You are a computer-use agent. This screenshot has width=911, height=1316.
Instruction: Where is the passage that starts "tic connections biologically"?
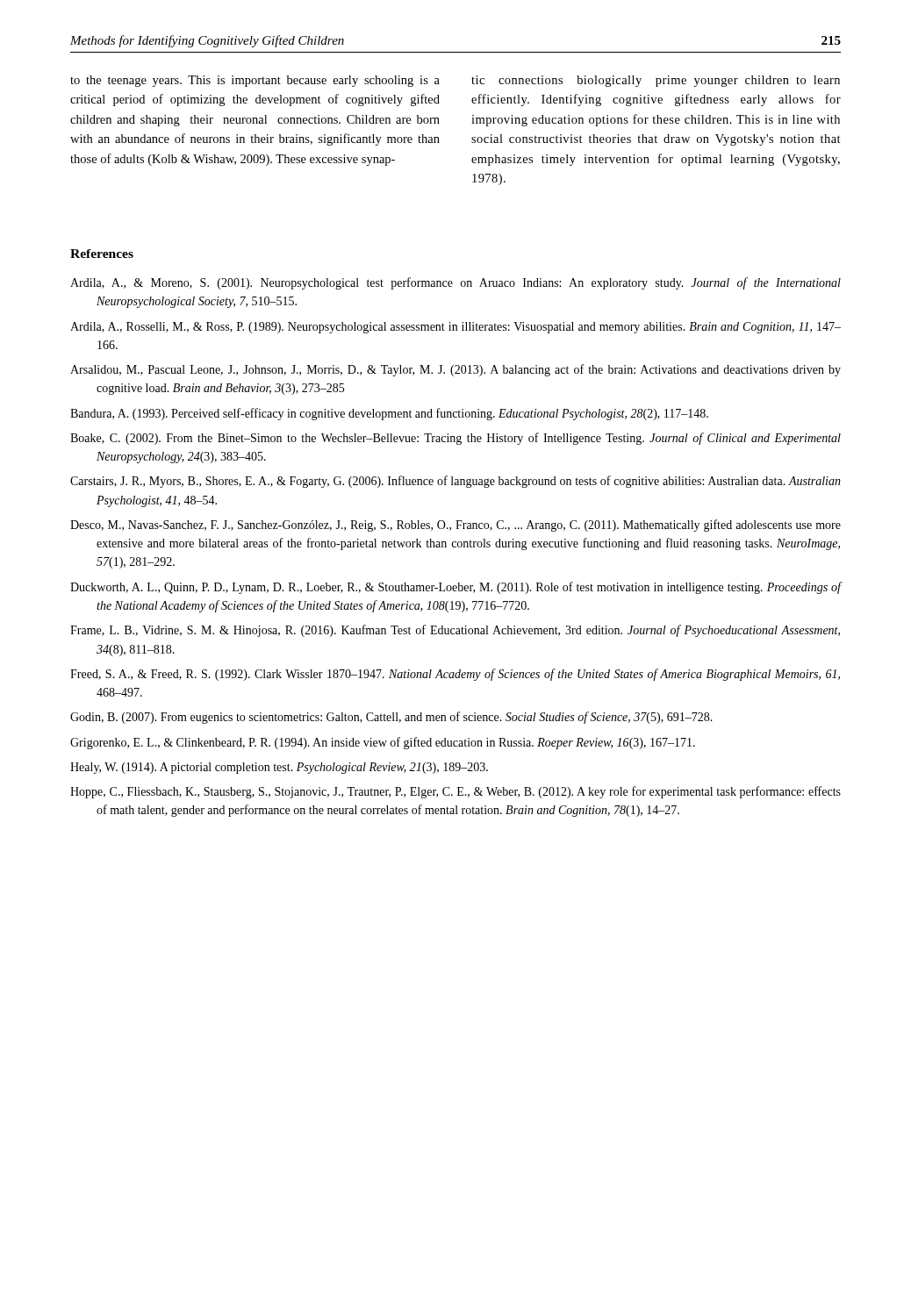coord(656,129)
